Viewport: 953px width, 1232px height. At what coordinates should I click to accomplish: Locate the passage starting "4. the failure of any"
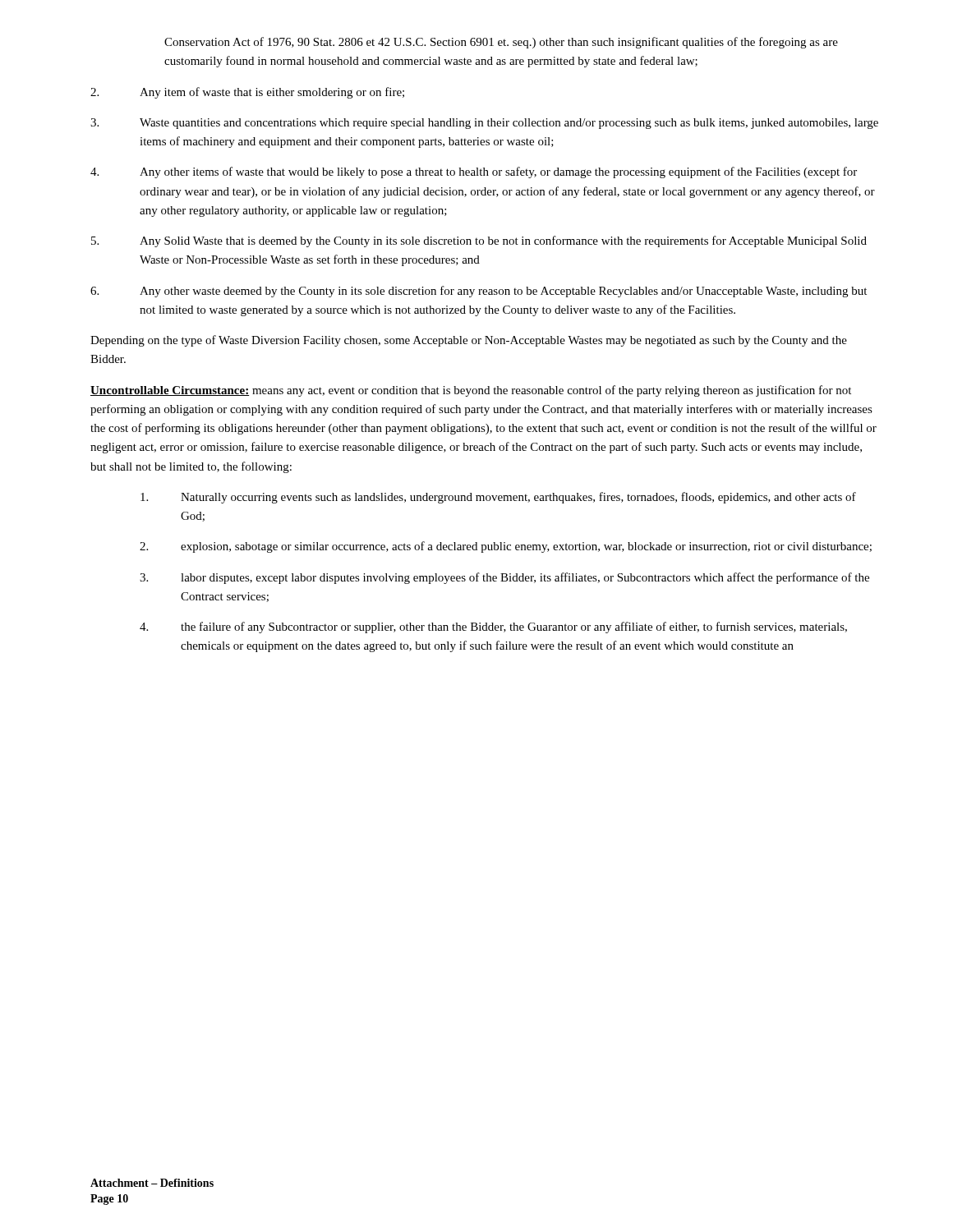[509, 637]
